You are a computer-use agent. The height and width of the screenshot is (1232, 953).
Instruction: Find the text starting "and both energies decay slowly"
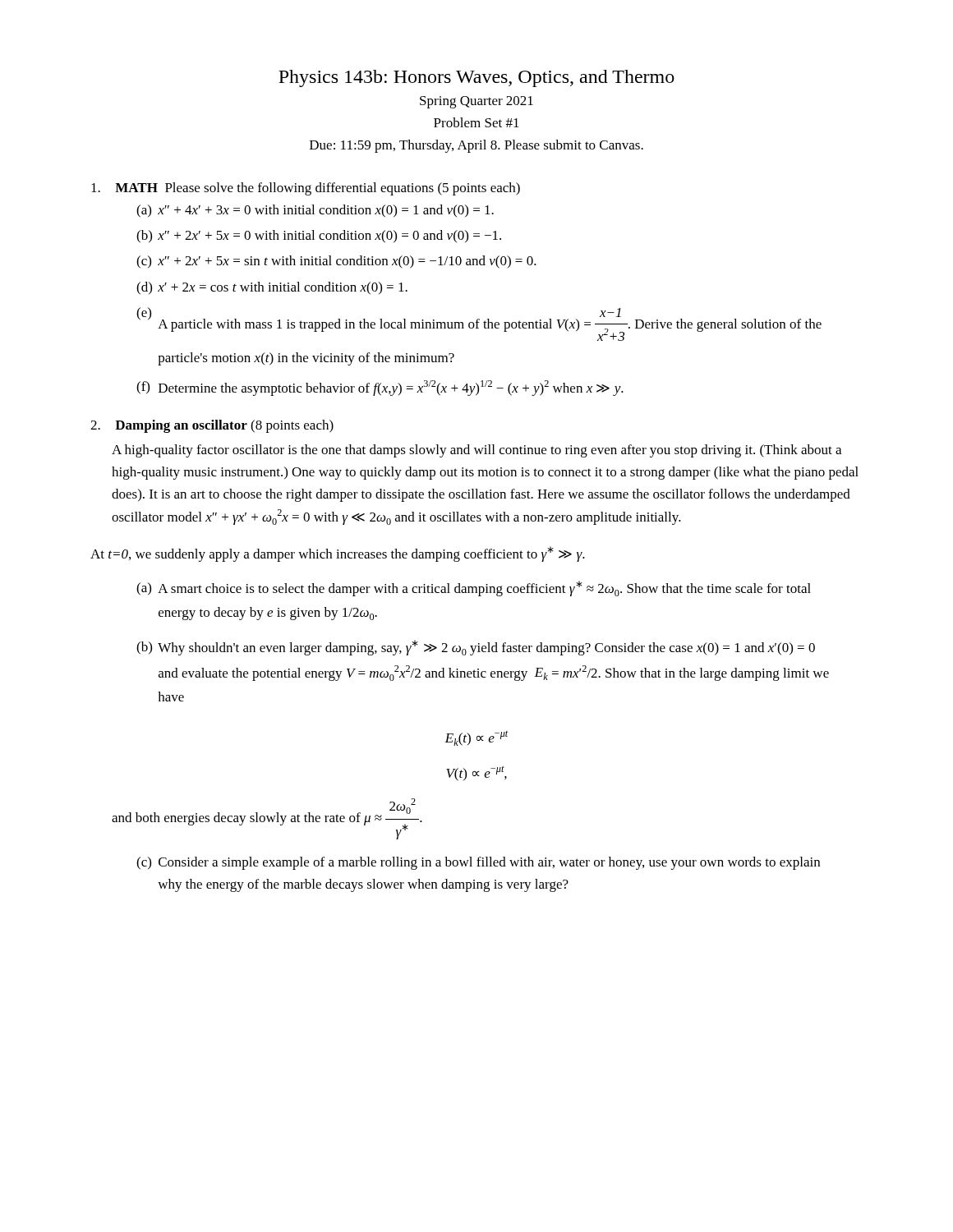pos(267,818)
